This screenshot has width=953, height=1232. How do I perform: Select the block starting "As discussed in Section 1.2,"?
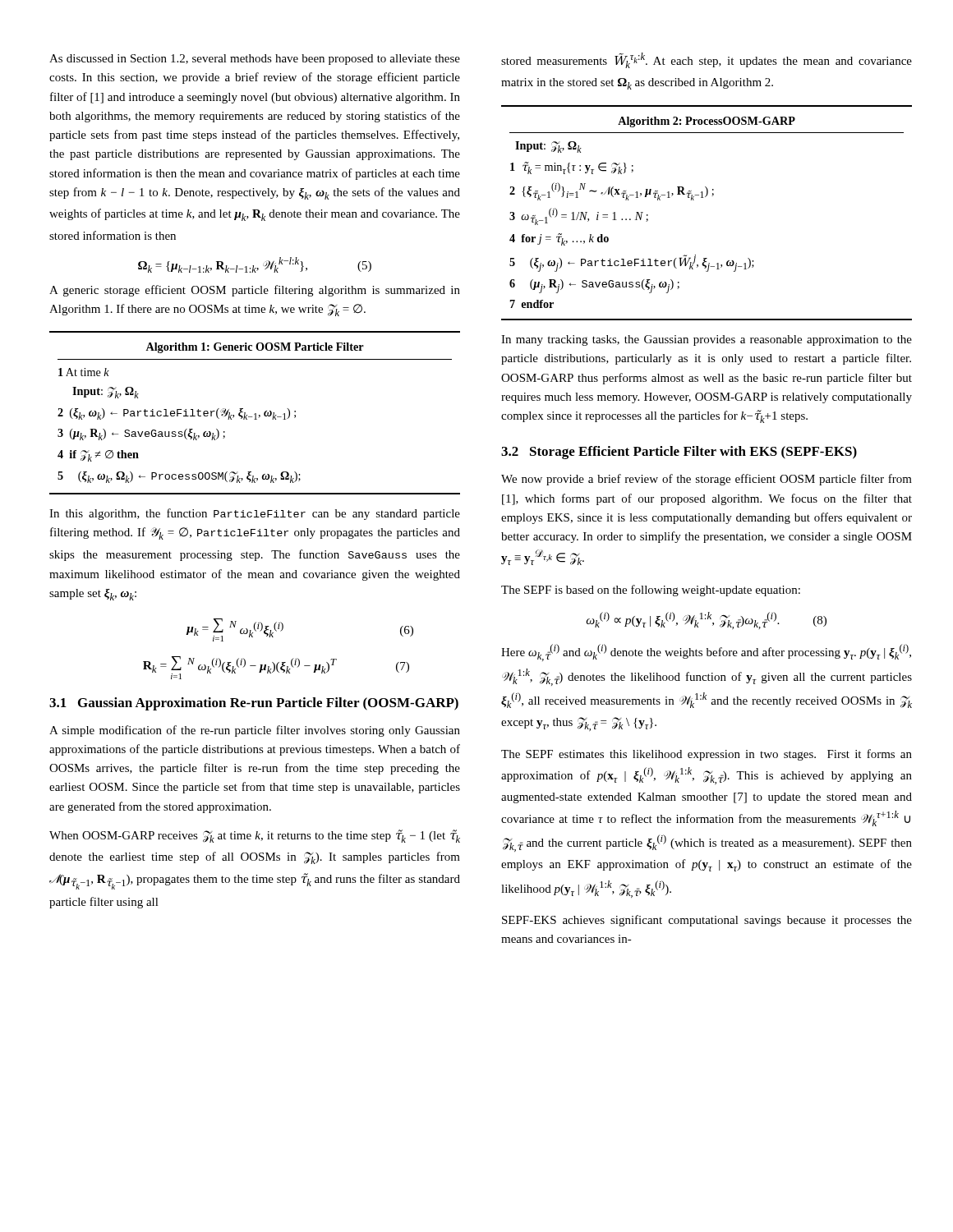coord(255,147)
